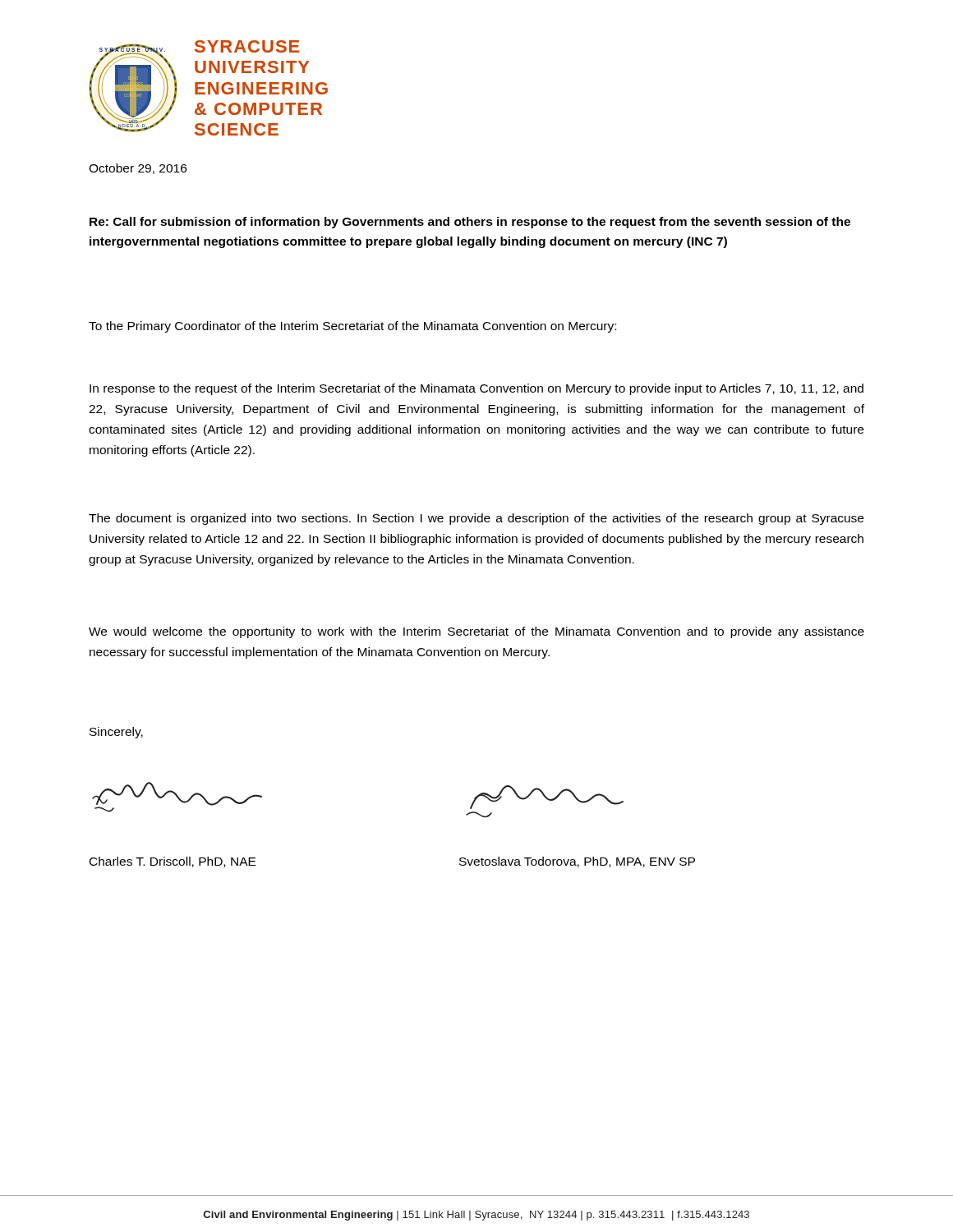Where does it say "Charles T. Driscoll, PhD, NAE"?

pyautogui.click(x=172, y=861)
